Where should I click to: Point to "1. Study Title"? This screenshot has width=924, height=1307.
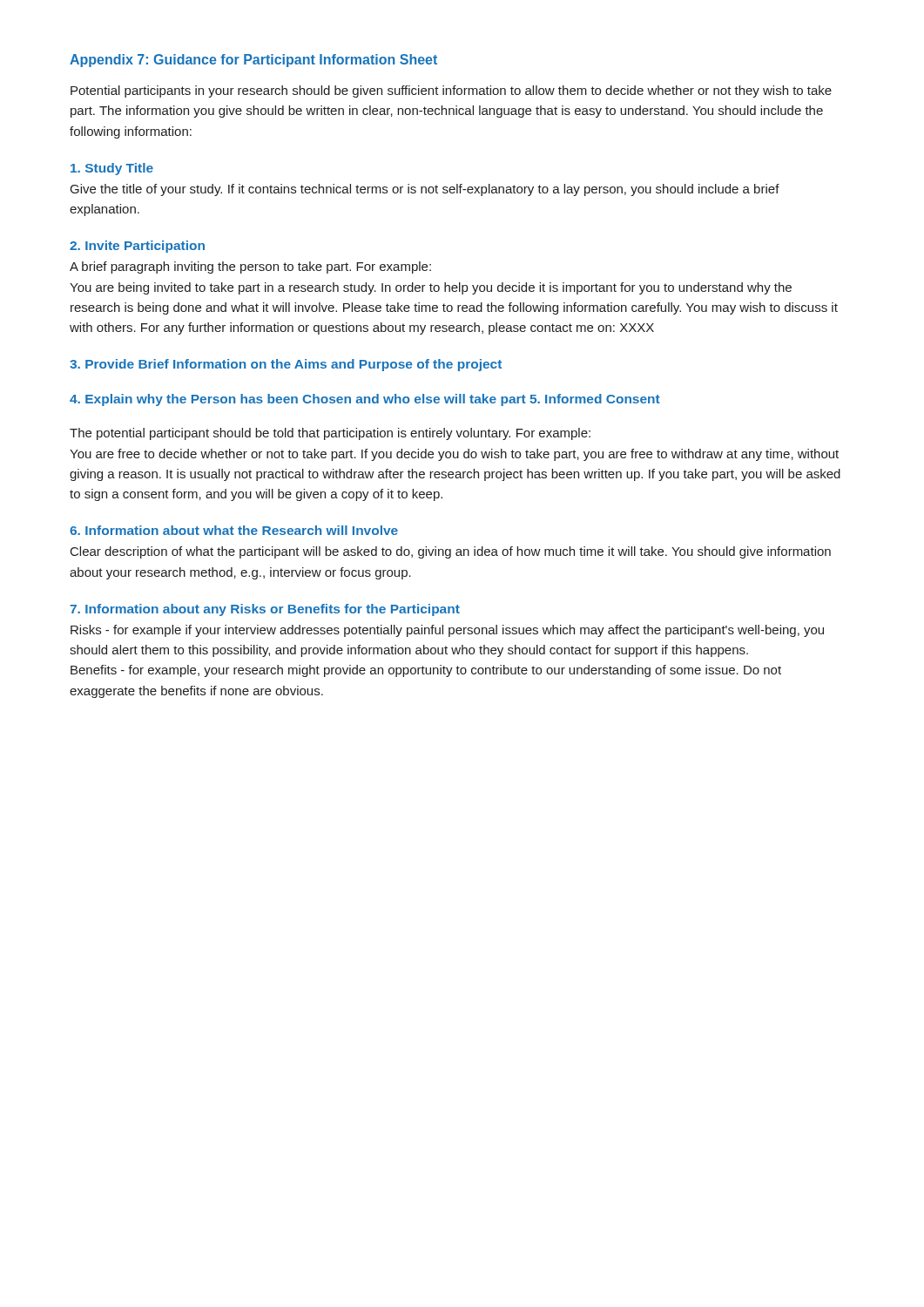pyautogui.click(x=112, y=167)
